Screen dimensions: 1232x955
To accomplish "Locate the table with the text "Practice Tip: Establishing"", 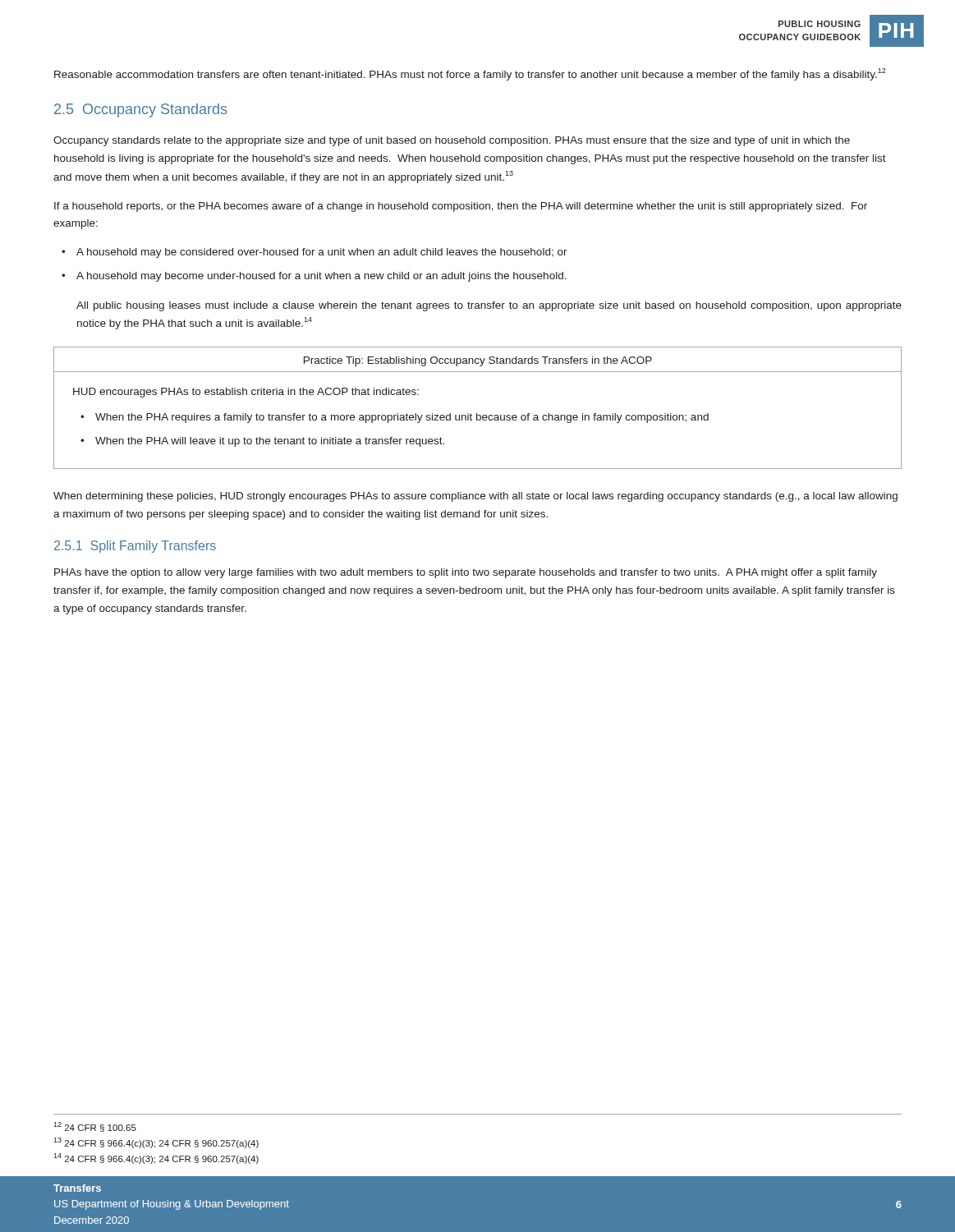I will (x=478, y=408).
